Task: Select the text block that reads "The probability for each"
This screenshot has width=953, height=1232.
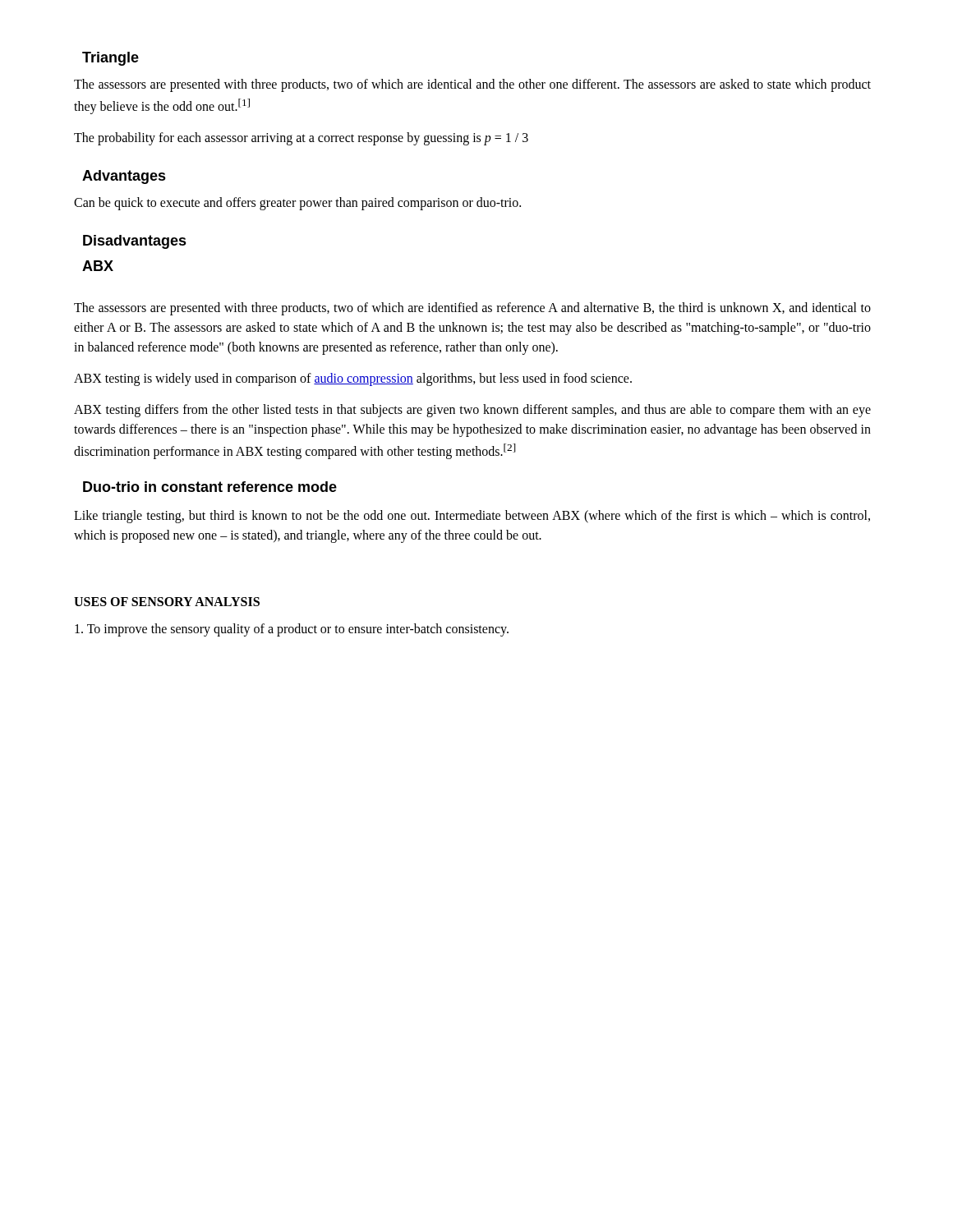Action: tap(301, 138)
